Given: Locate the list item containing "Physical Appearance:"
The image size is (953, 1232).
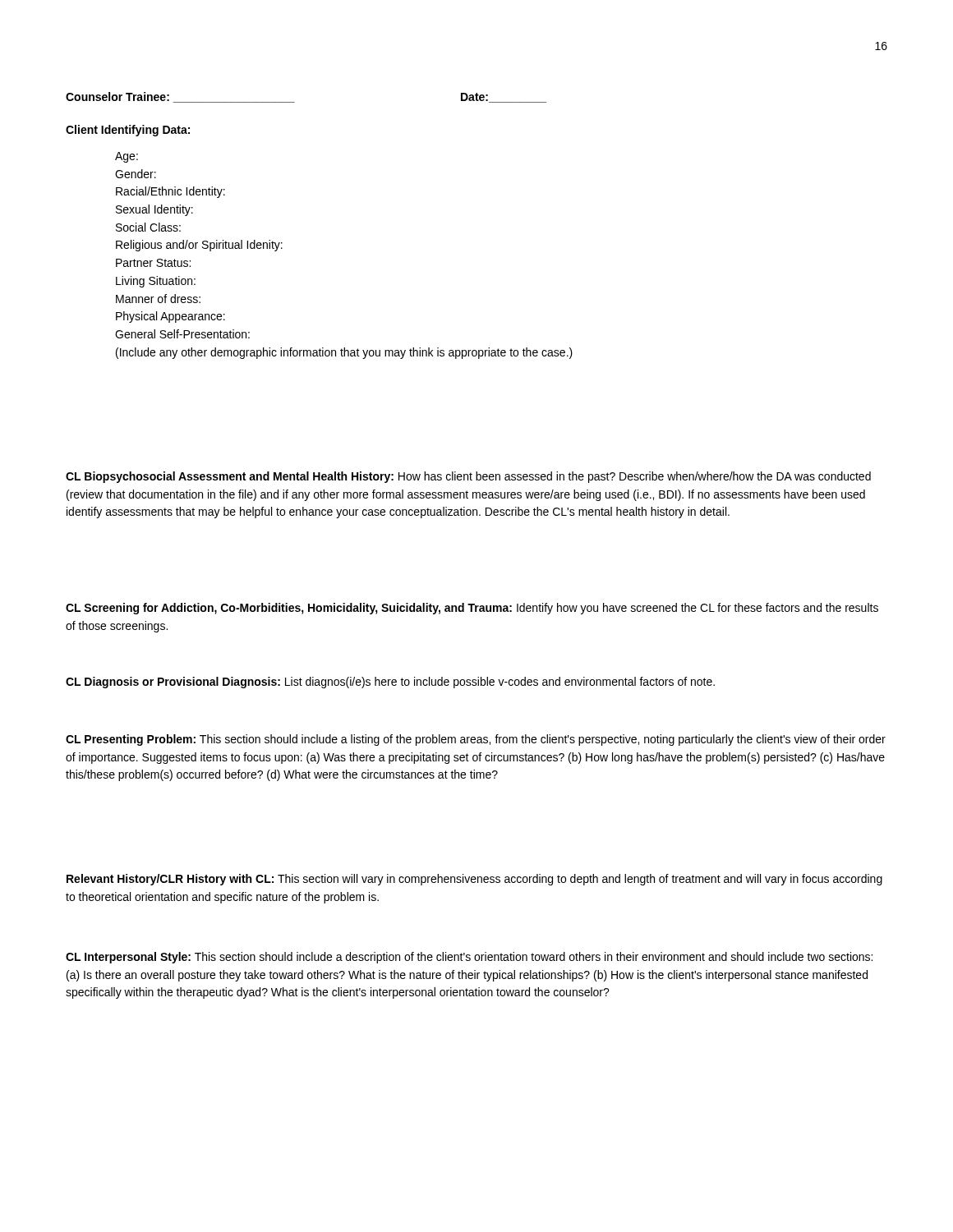Looking at the screenshot, I should tap(170, 316).
